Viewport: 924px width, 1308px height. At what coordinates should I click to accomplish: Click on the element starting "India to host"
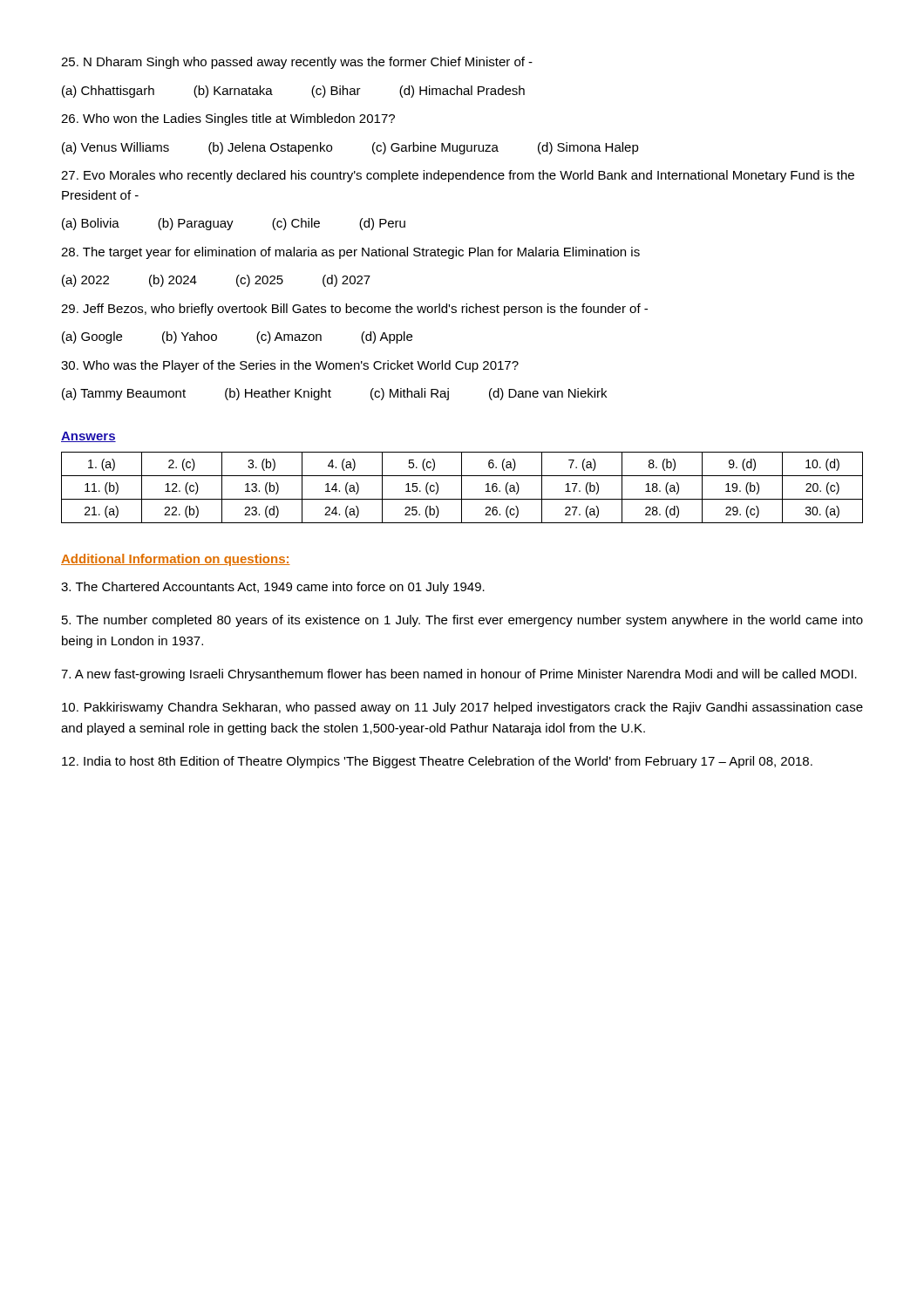click(x=437, y=760)
